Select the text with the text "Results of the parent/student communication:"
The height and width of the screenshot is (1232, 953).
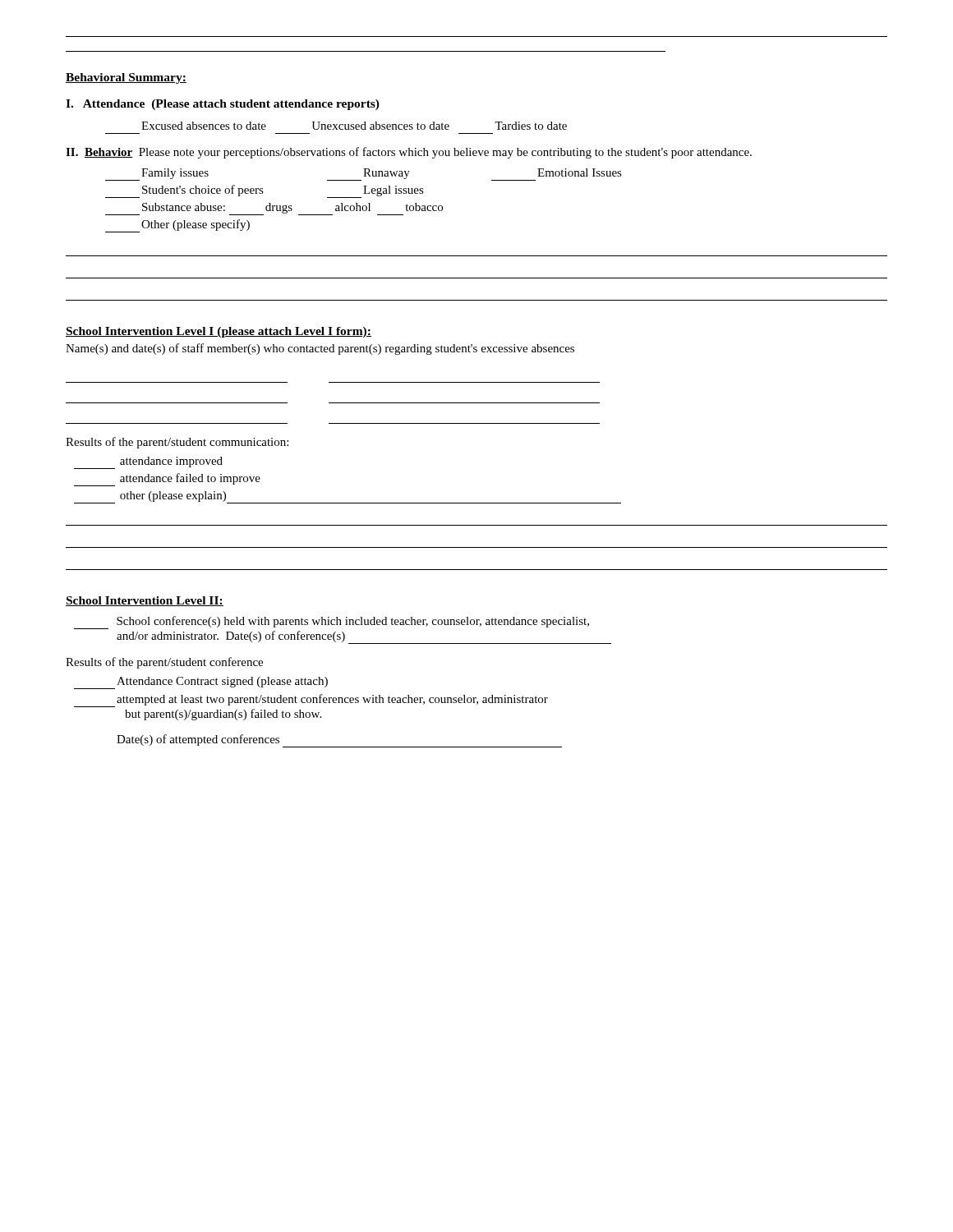point(178,442)
